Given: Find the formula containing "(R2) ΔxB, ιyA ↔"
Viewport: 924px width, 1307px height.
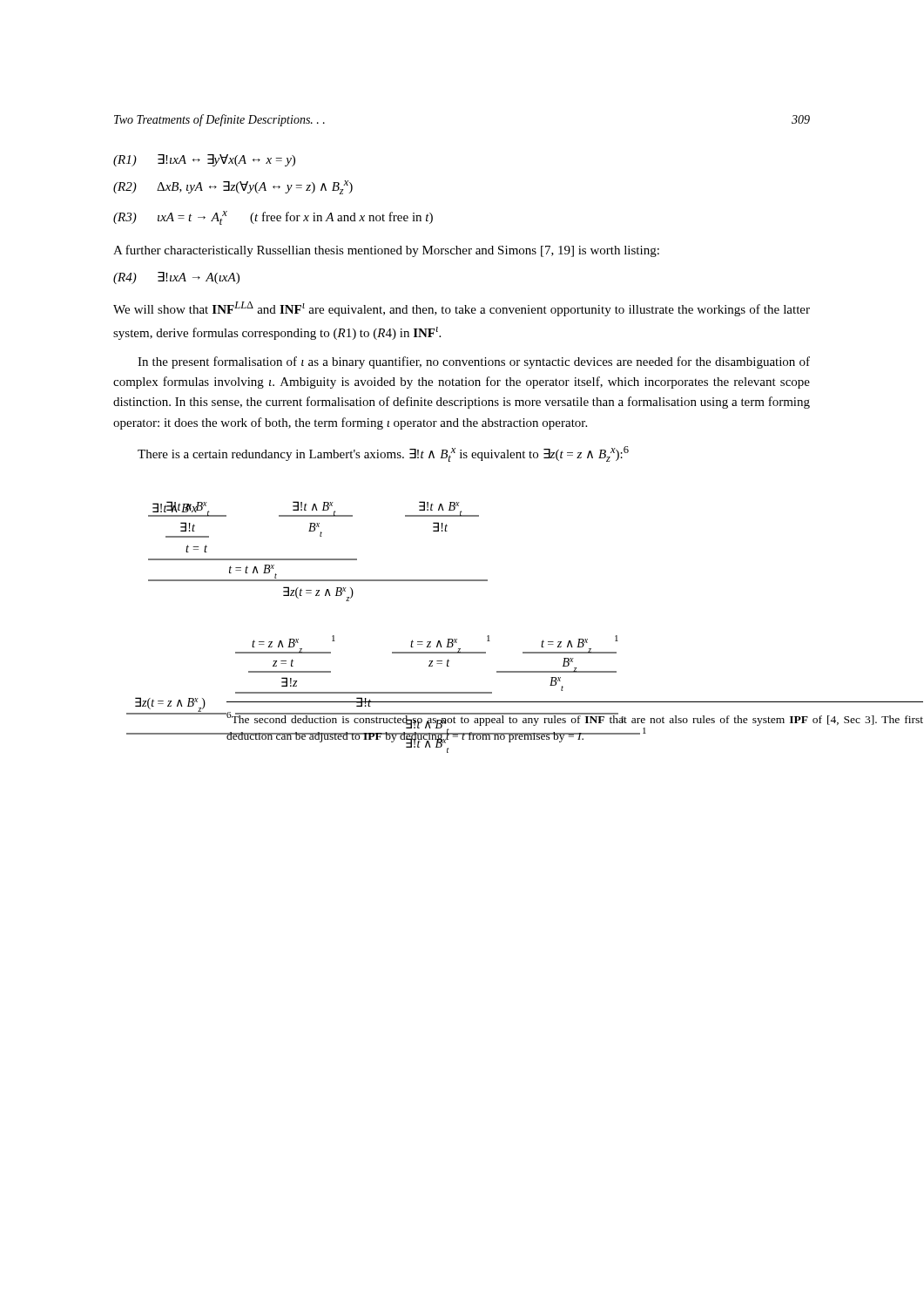Looking at the screenshot, I should click(233, 187).
